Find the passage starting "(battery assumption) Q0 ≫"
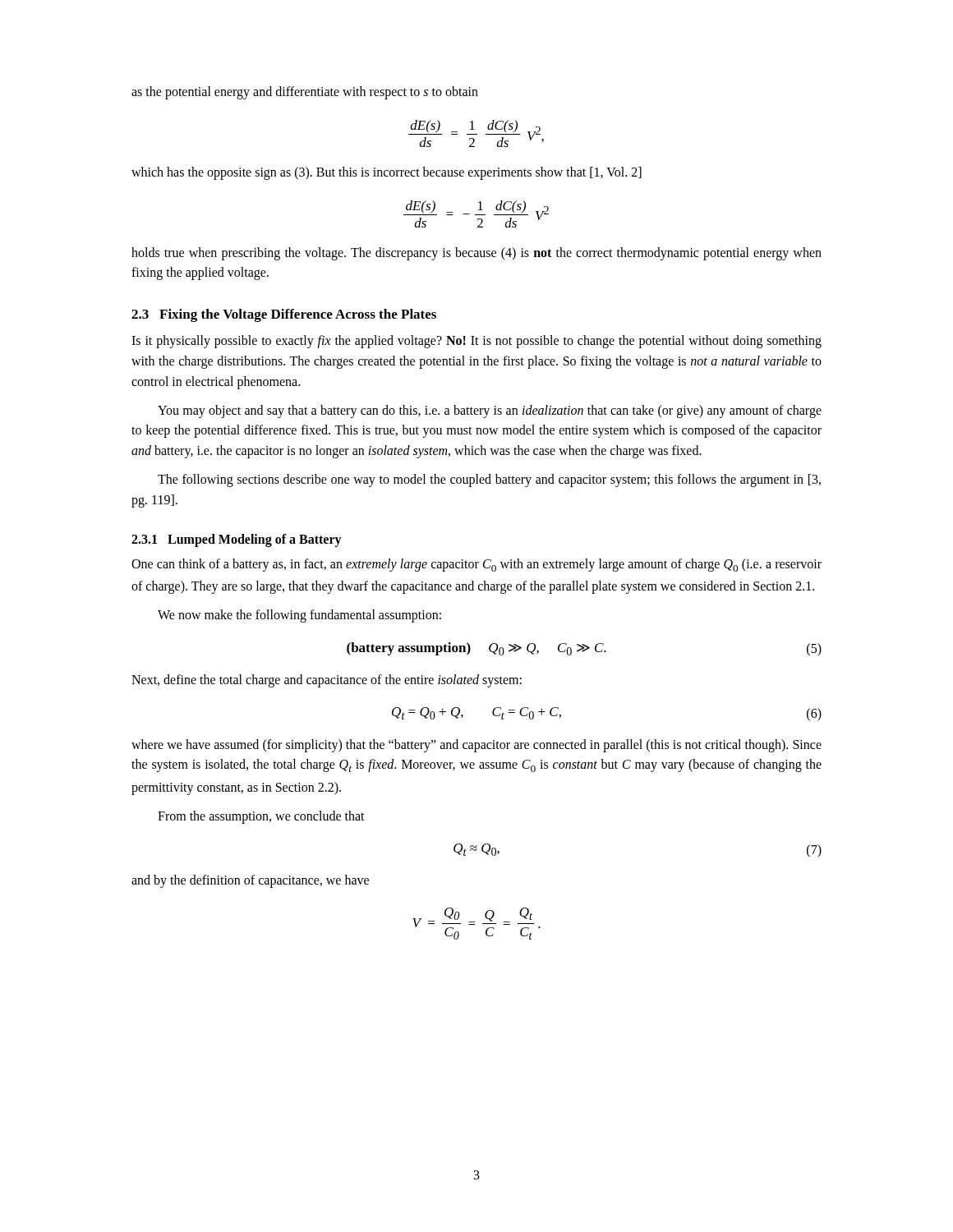Screen dimensions: 1232x953 [x=584, y=649]
